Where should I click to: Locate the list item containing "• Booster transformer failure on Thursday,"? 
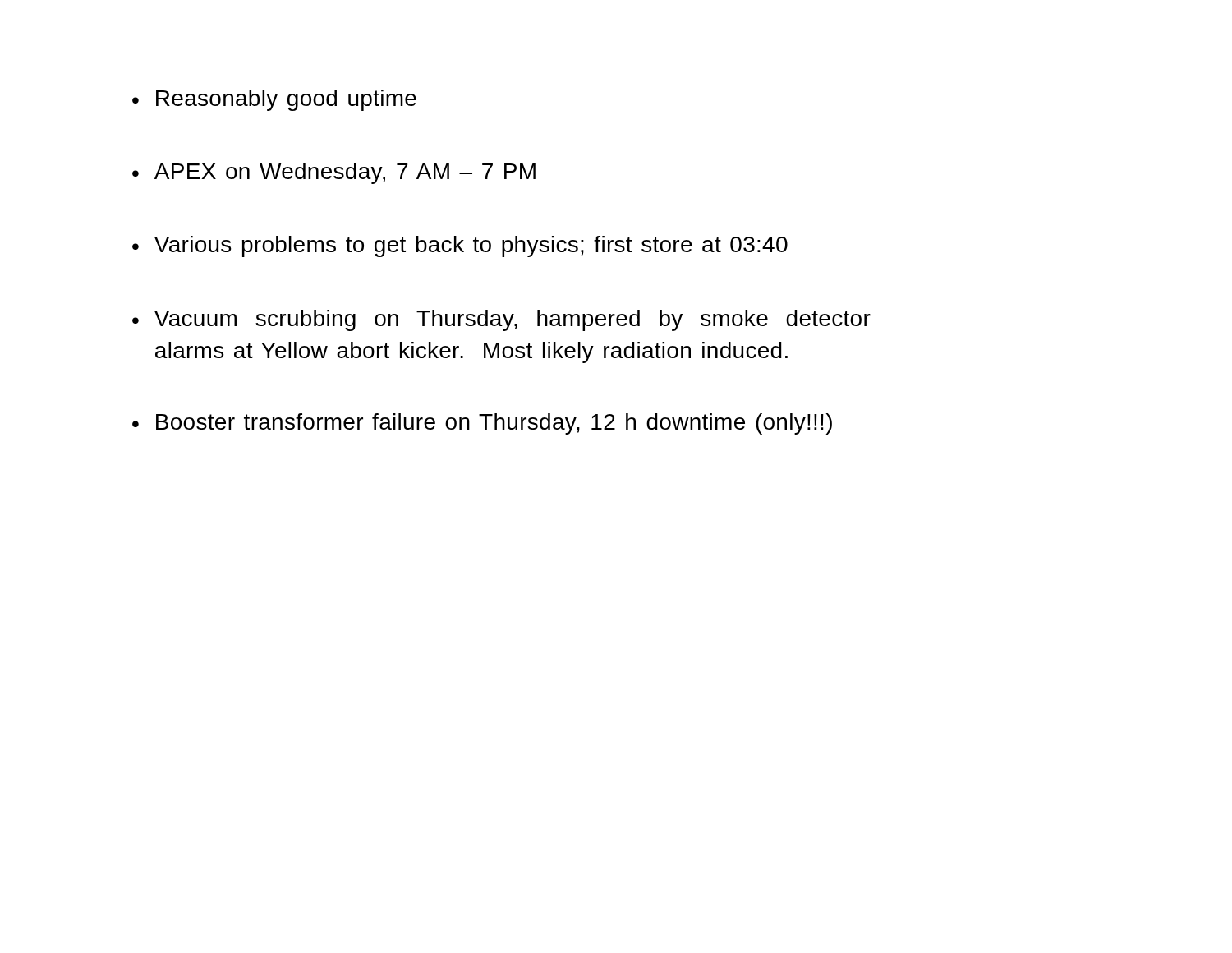[482, 423]
